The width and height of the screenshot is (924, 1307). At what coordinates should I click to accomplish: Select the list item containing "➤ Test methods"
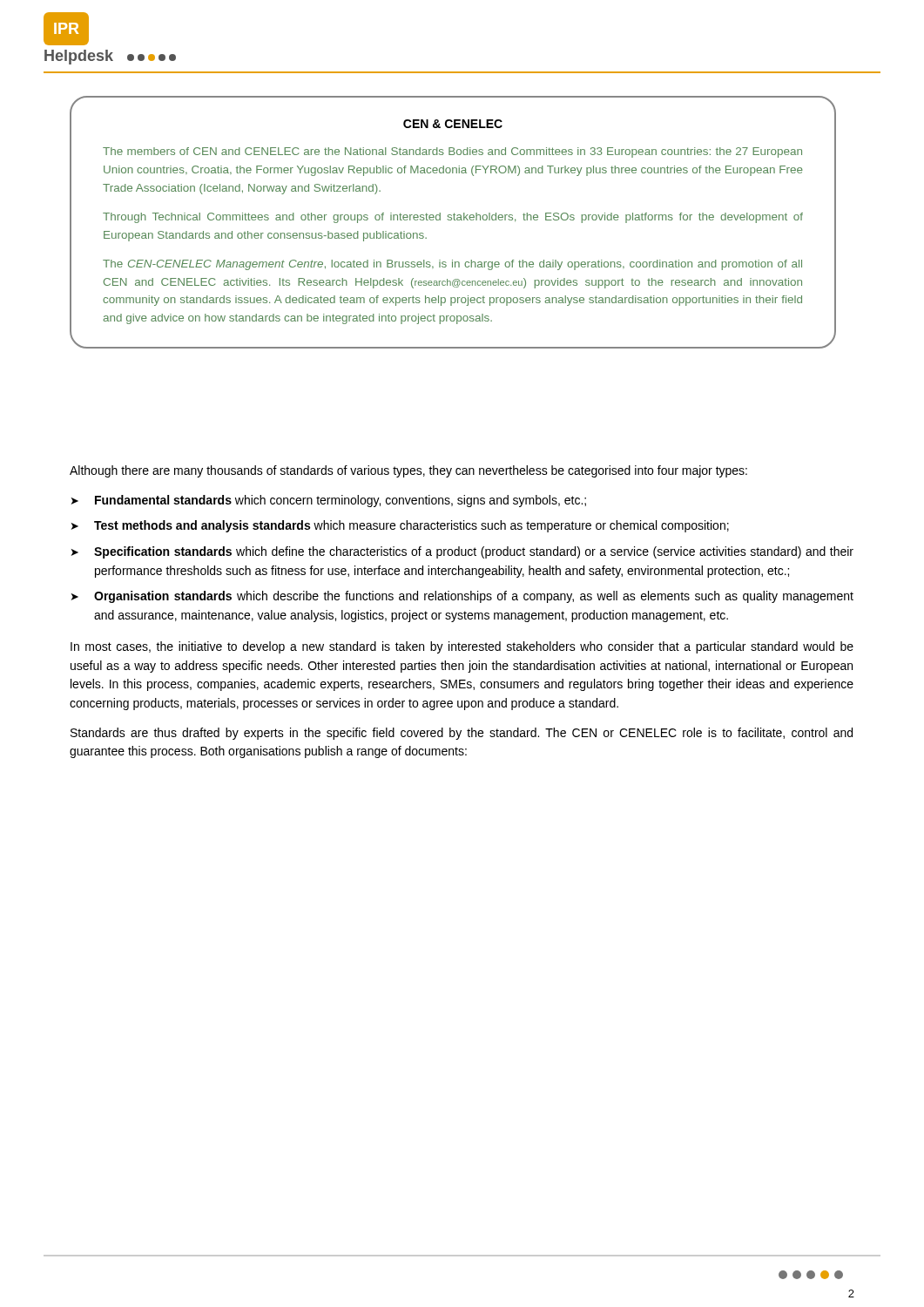(462, 526)
